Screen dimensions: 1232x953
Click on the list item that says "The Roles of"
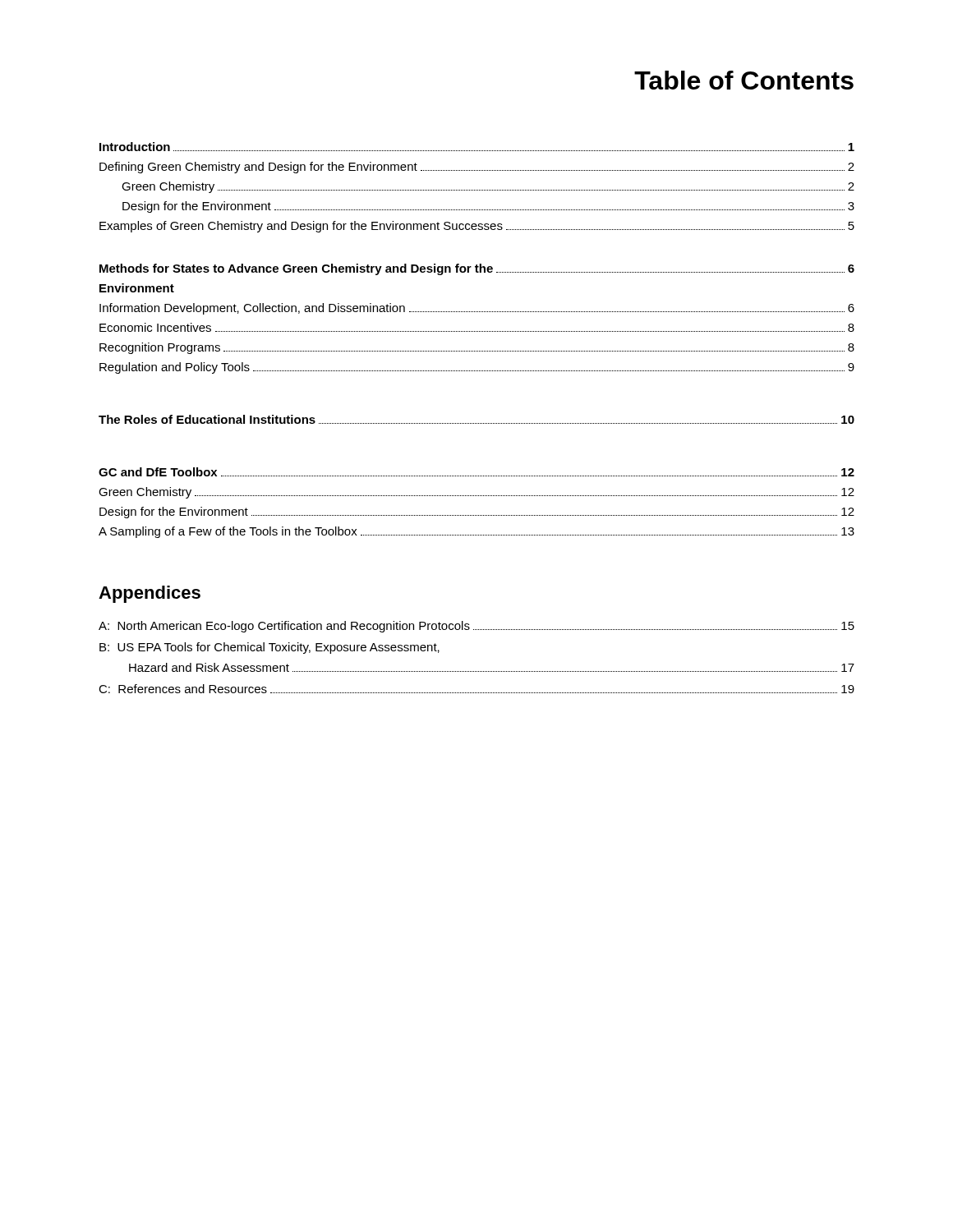[476, 420]
